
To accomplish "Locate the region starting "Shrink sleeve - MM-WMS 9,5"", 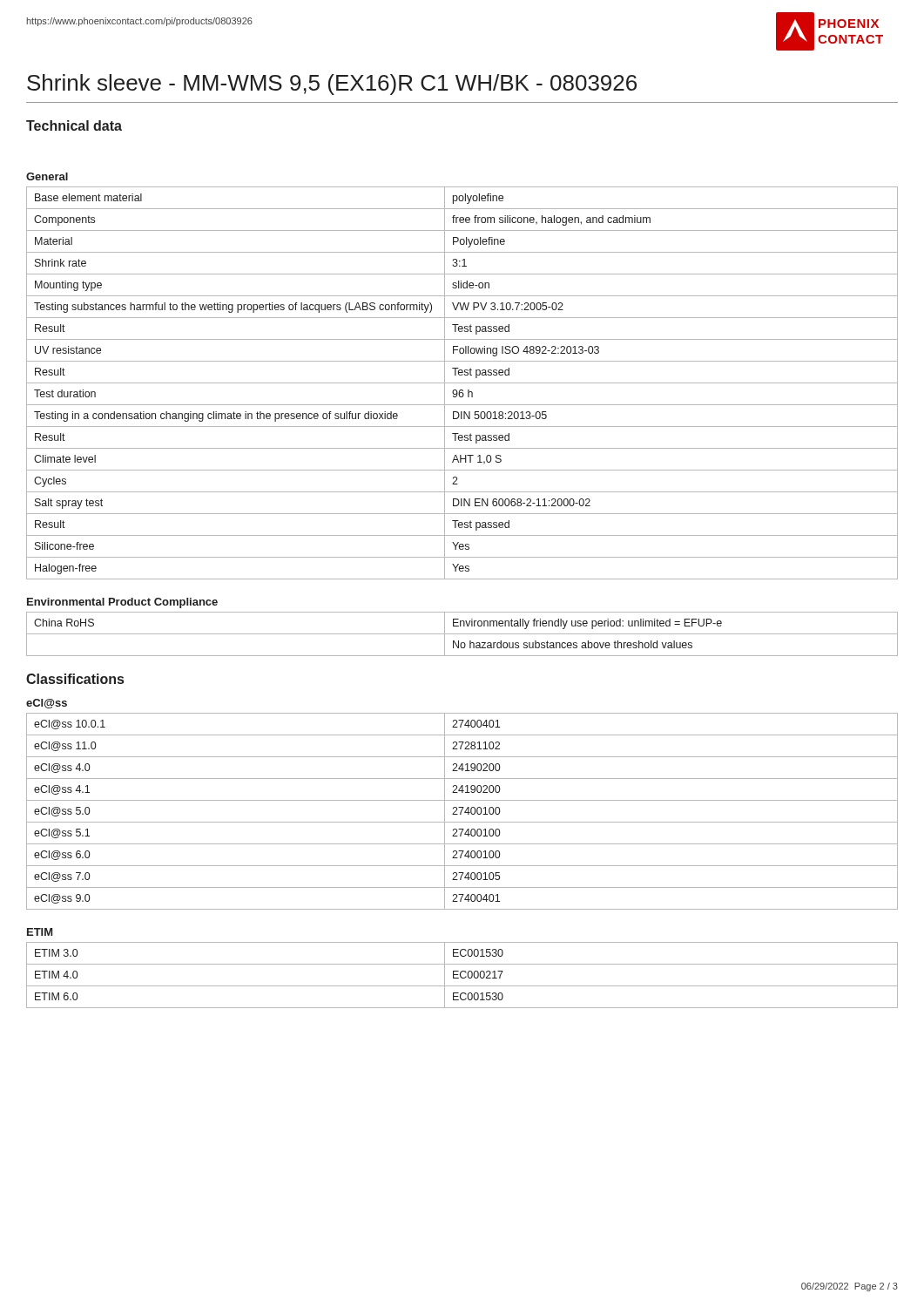I will point(462,86).
